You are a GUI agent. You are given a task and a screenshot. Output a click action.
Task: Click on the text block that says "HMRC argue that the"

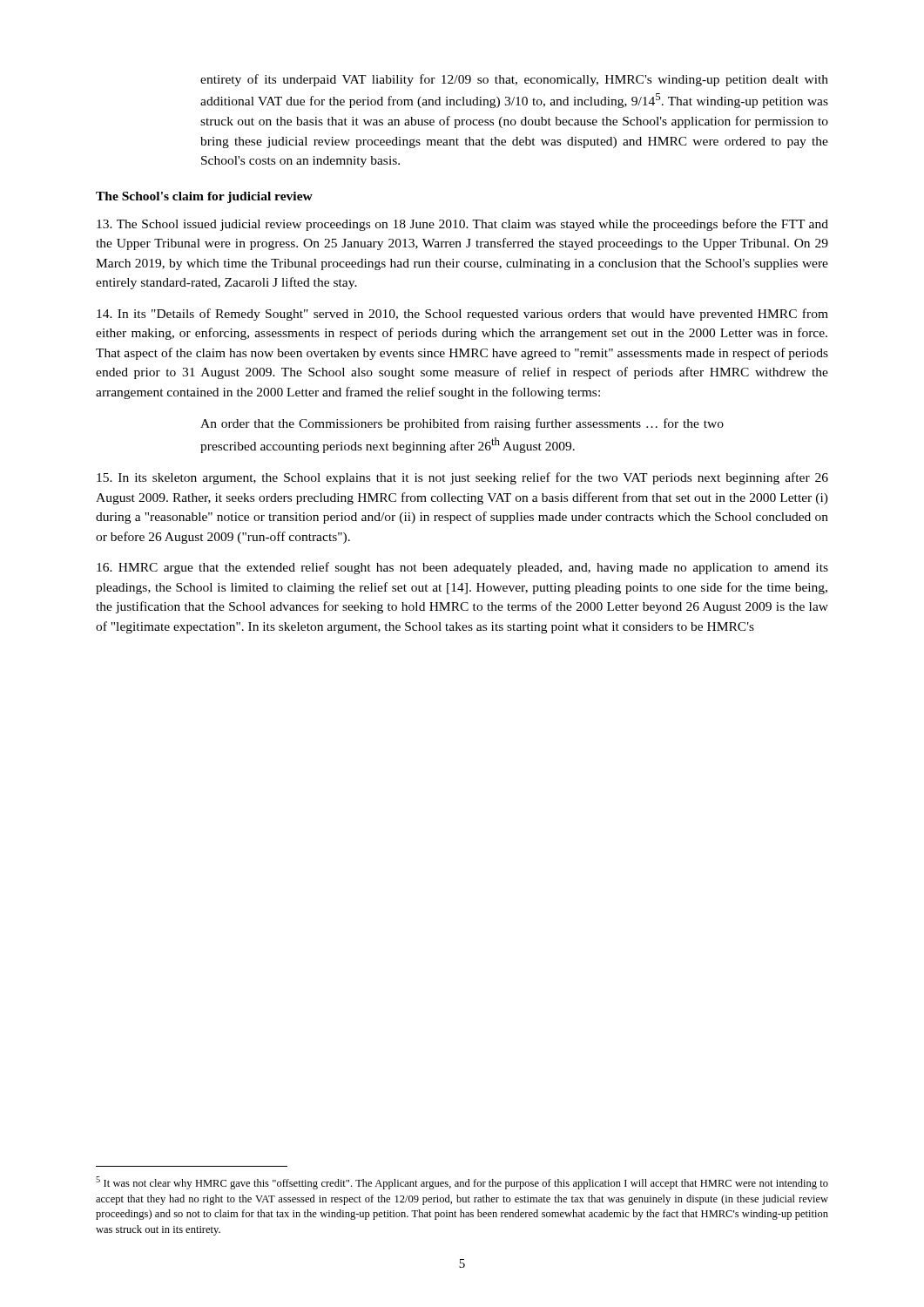point(462,597)
